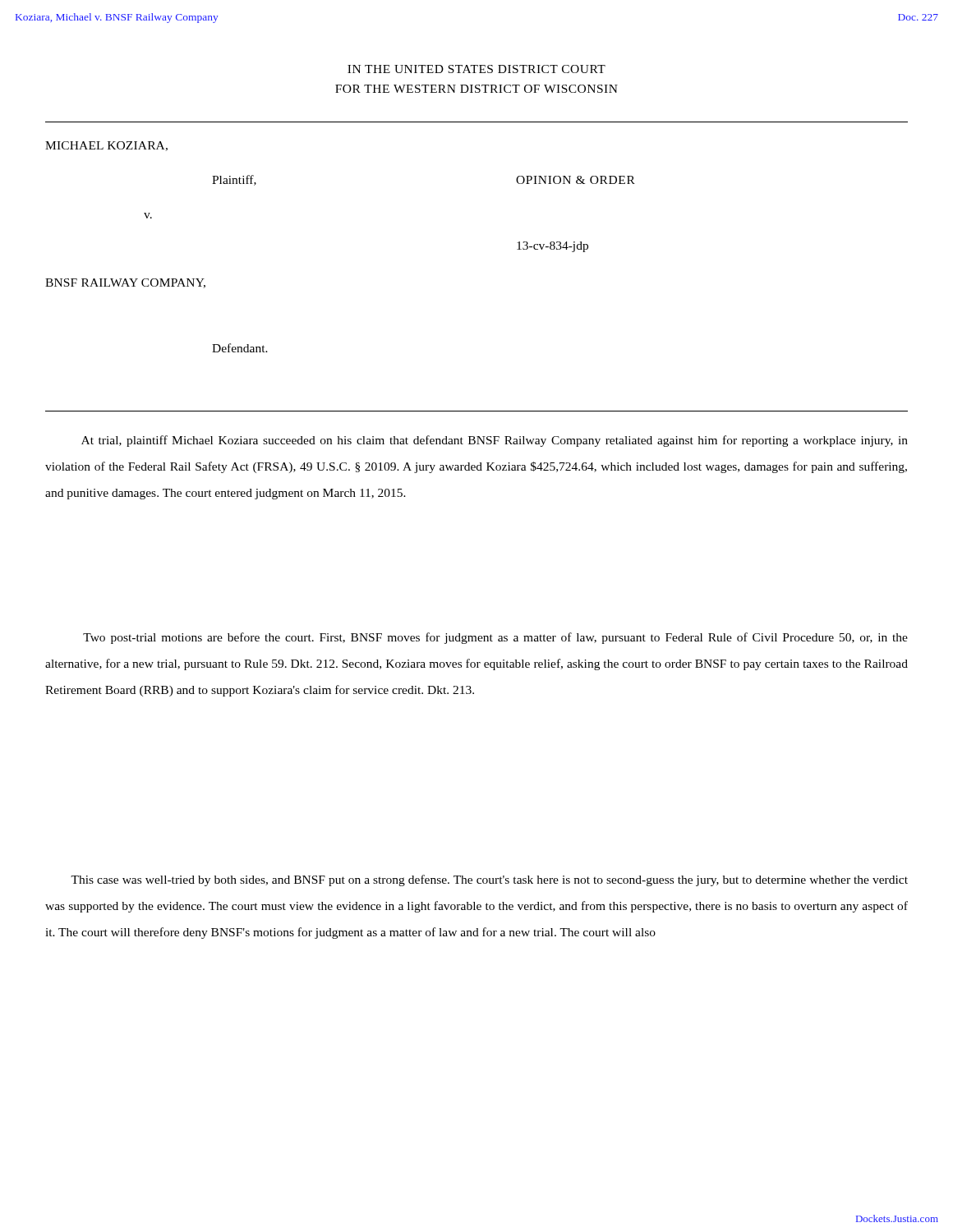Locate the text block that says "This case was well-tried"
The height and width of the screenshot is (1232, 953).
pyautogui.click(x=476, y=905)
